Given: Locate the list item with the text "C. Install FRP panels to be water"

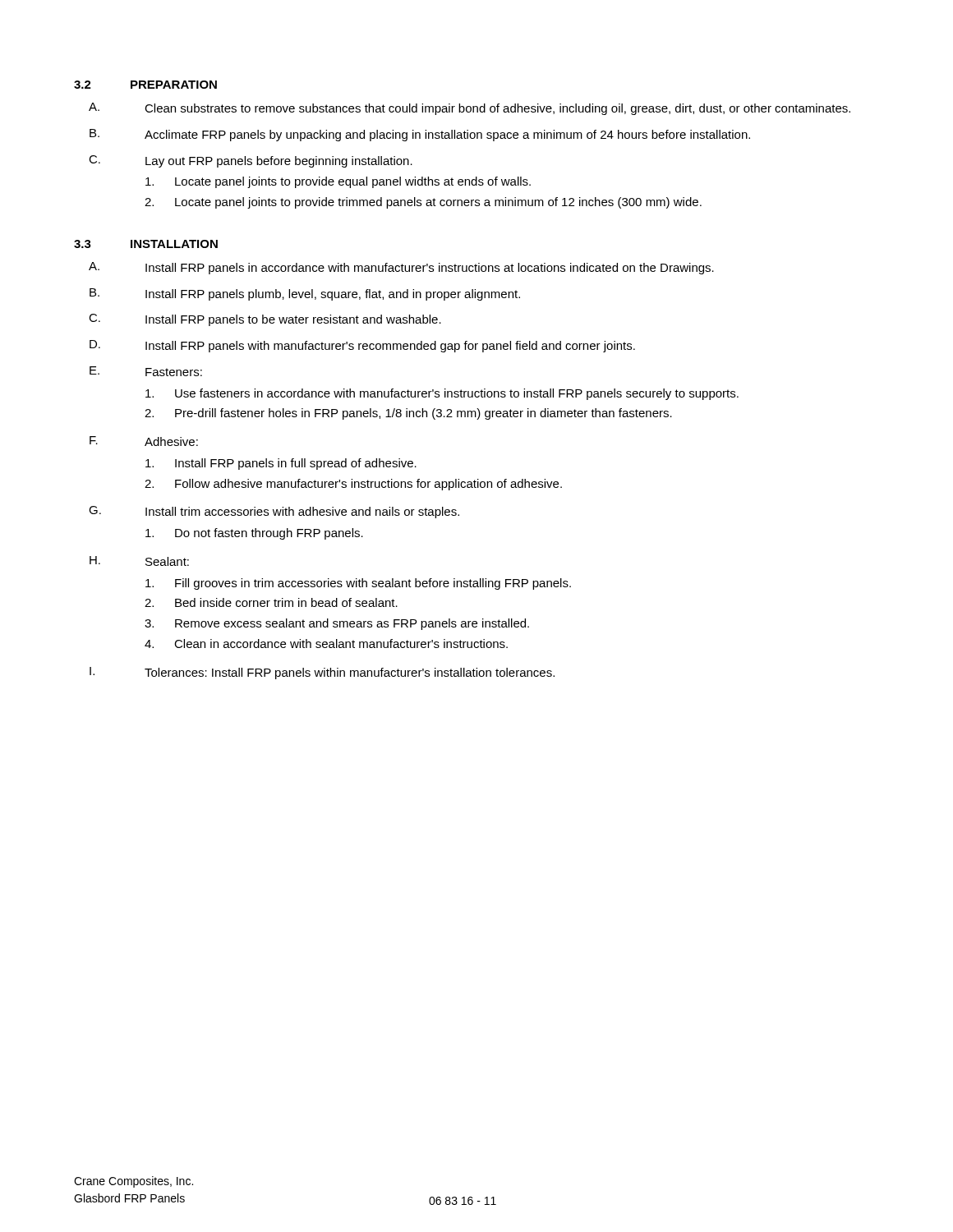Looking at the screenshot, I should [265, 320].
